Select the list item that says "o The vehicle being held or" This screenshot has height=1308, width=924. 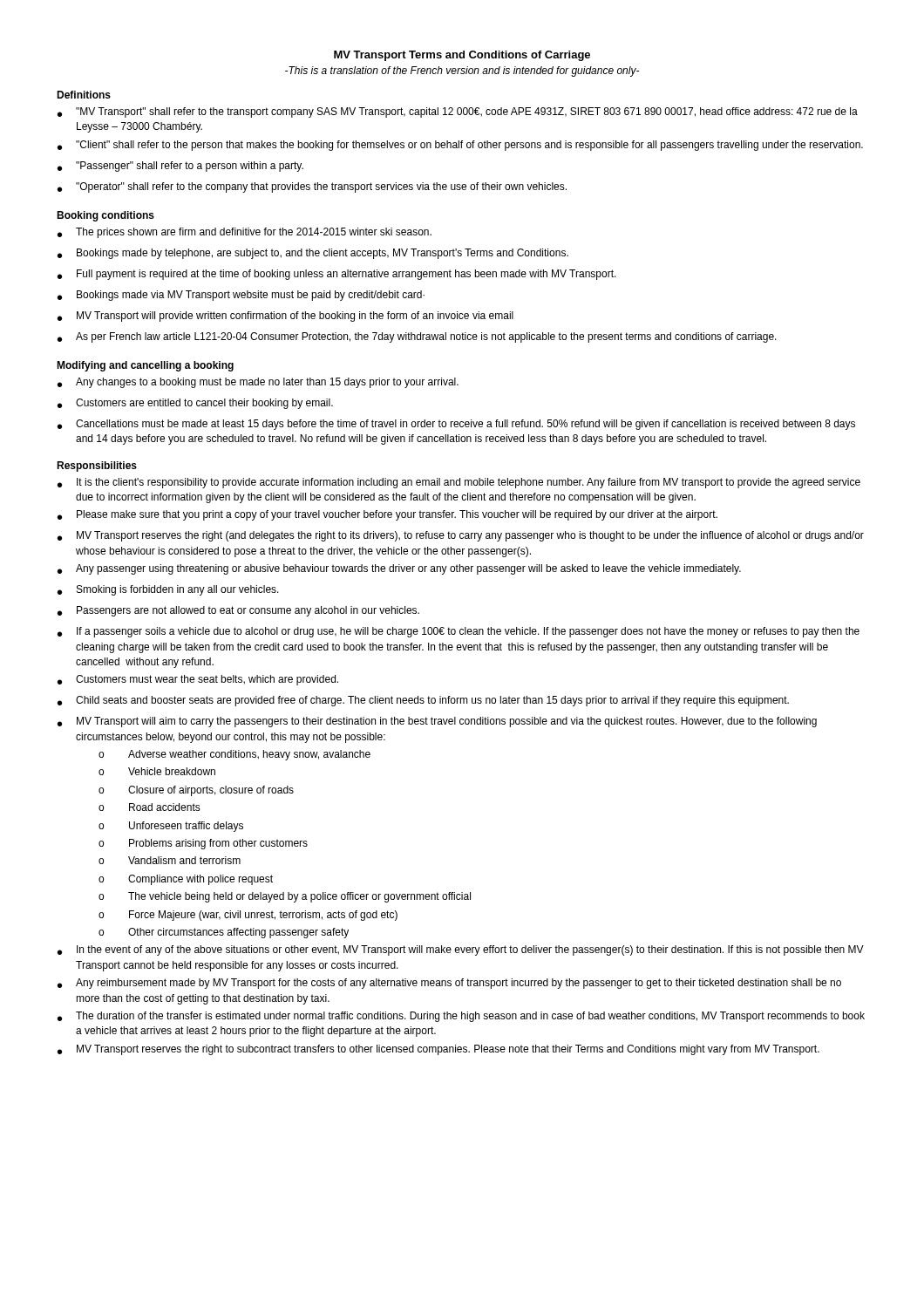(470, 897)
